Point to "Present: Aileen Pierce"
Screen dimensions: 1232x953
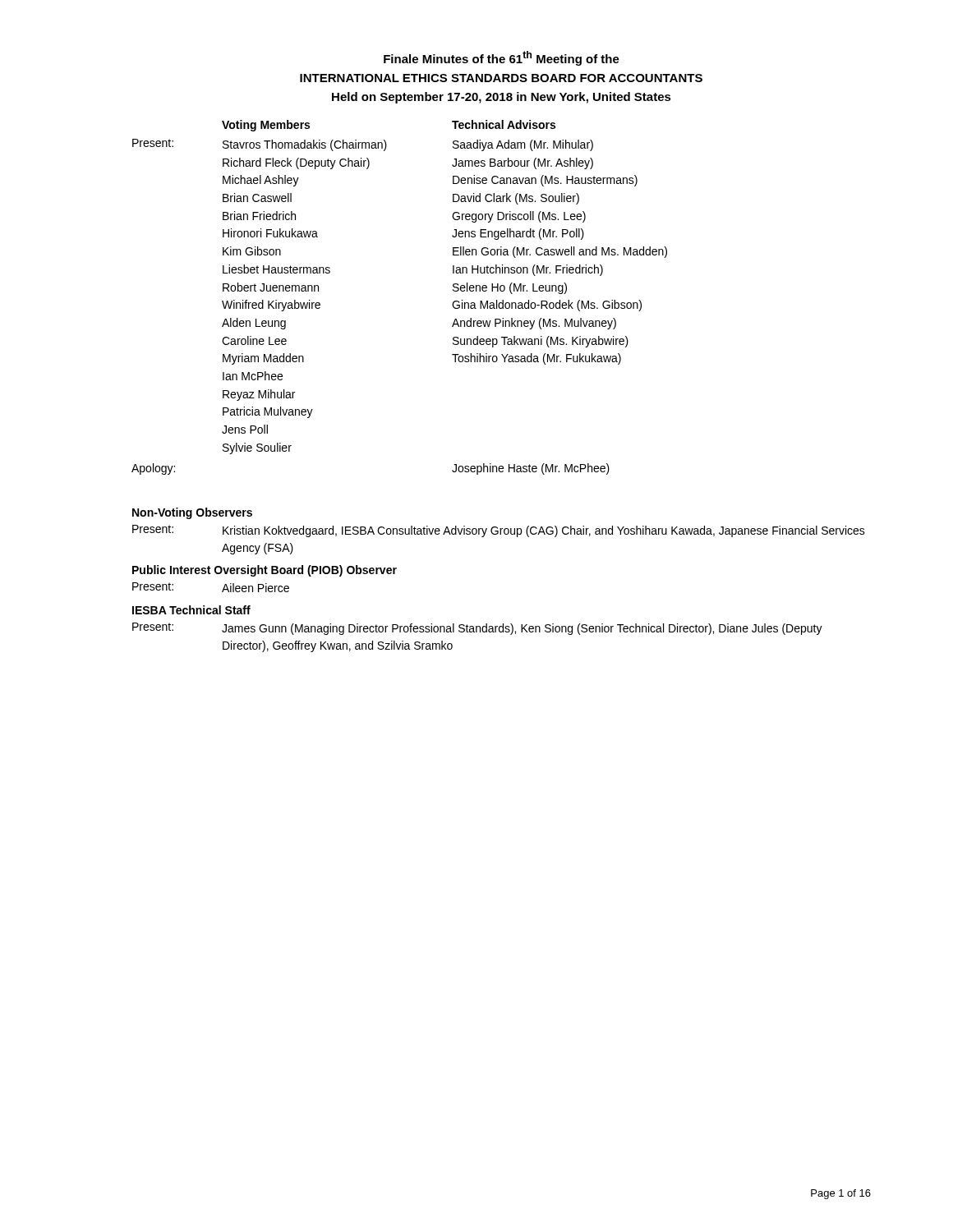(156, 587)
